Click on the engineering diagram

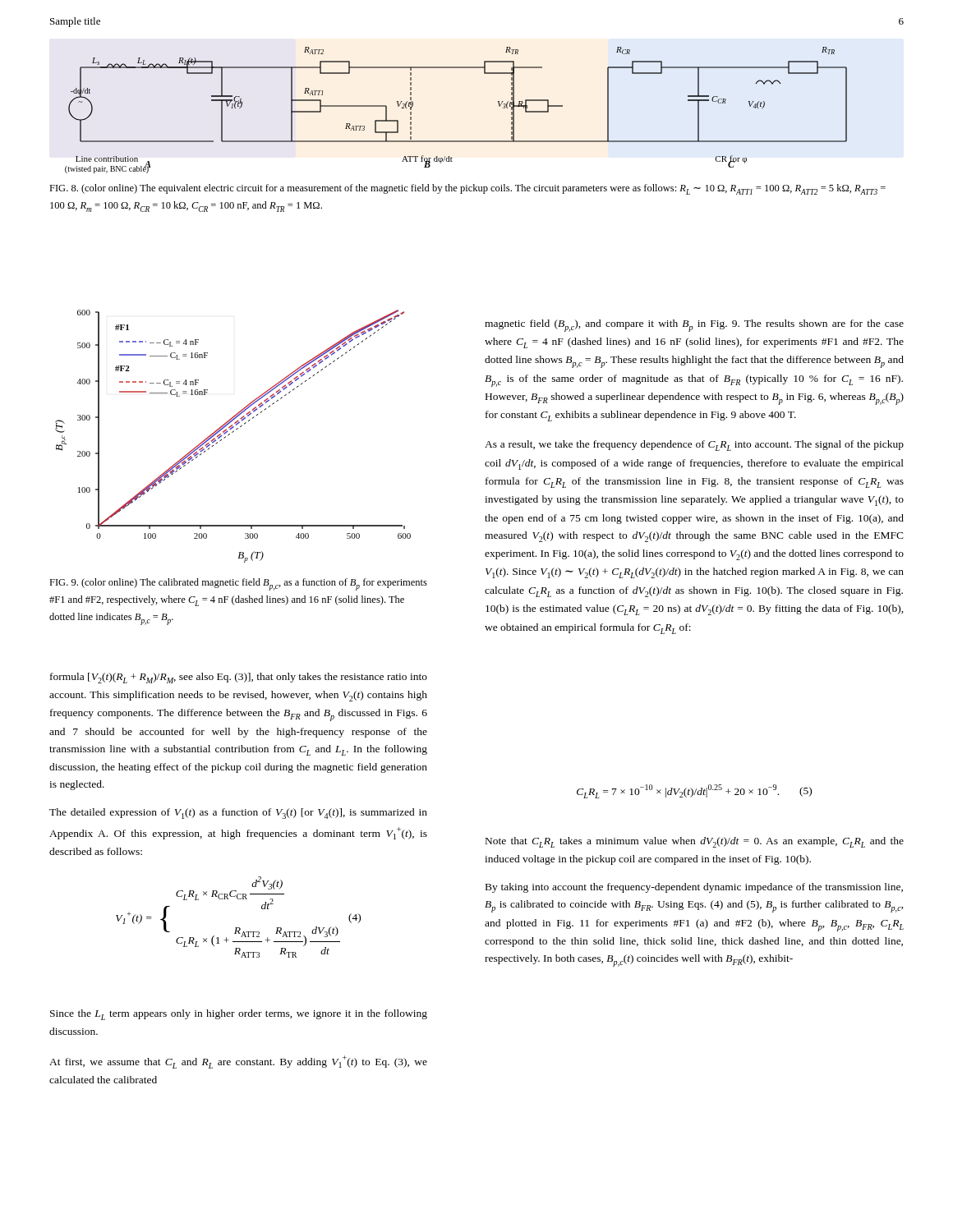476,104
